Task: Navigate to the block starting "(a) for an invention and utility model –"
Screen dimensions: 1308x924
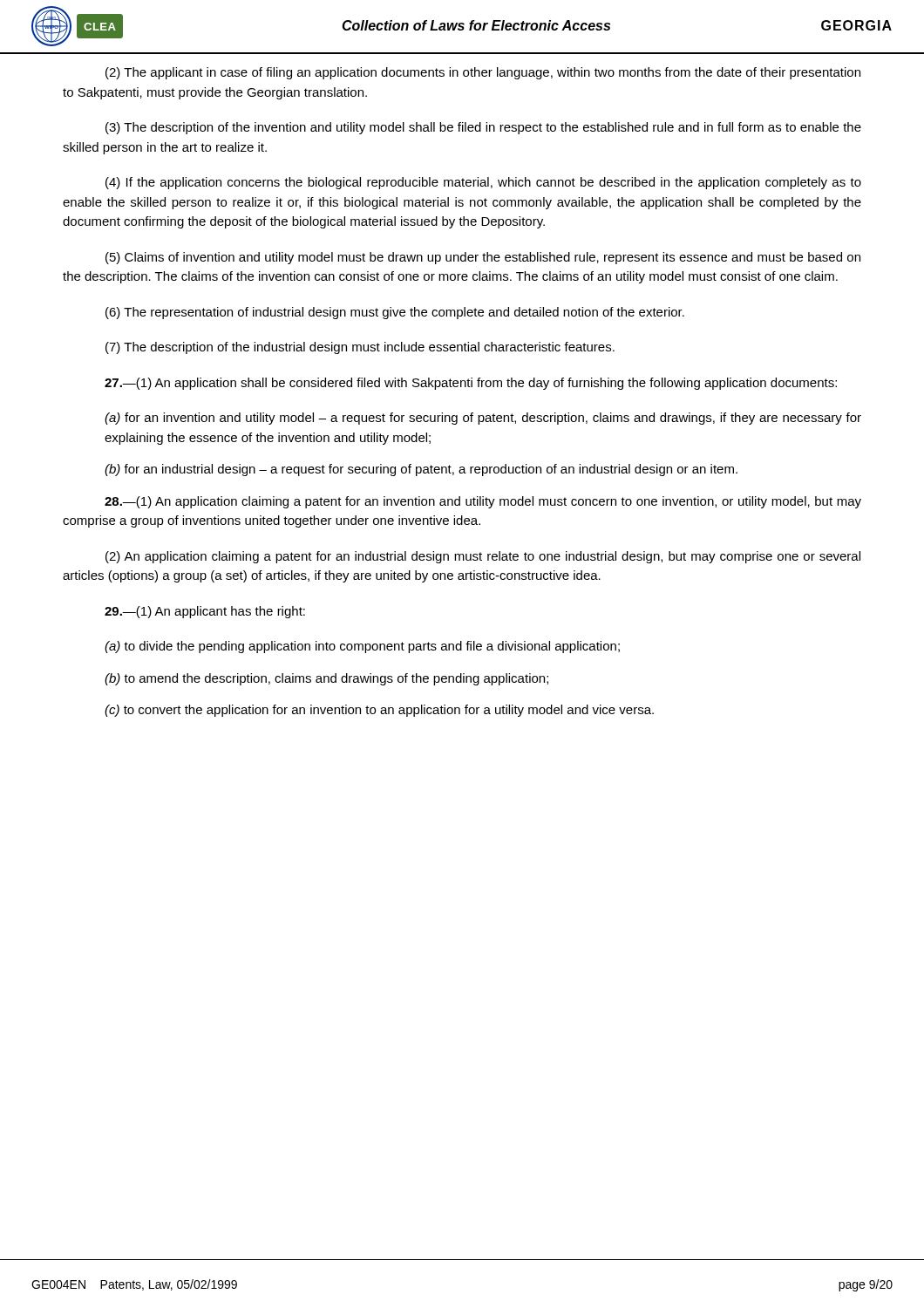Action: (483, 427)
